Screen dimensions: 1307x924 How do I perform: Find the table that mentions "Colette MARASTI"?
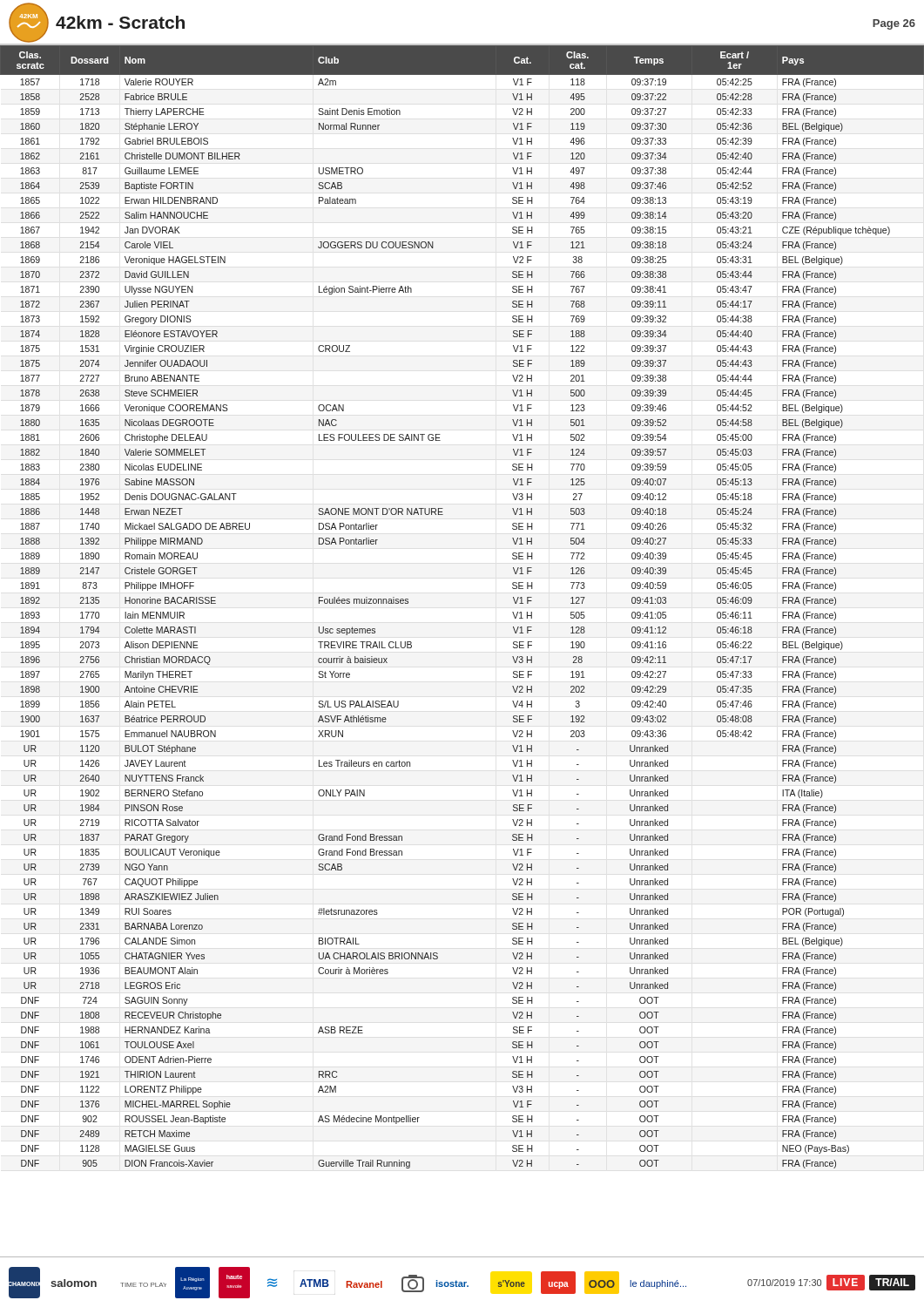[462, 608]
